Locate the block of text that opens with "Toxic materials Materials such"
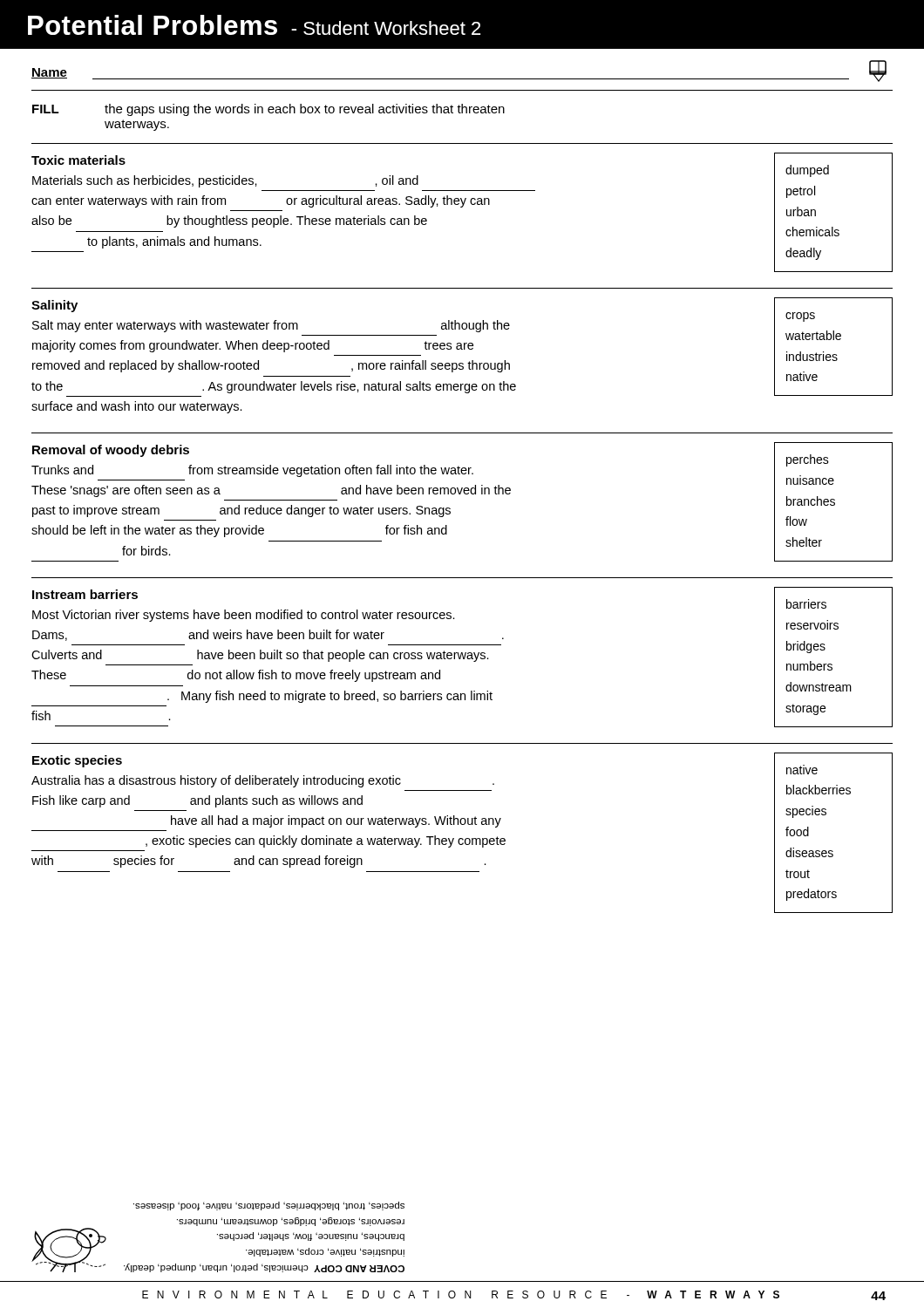The height and width of the screenshot is (1308, 924). [x=462, y=212]
